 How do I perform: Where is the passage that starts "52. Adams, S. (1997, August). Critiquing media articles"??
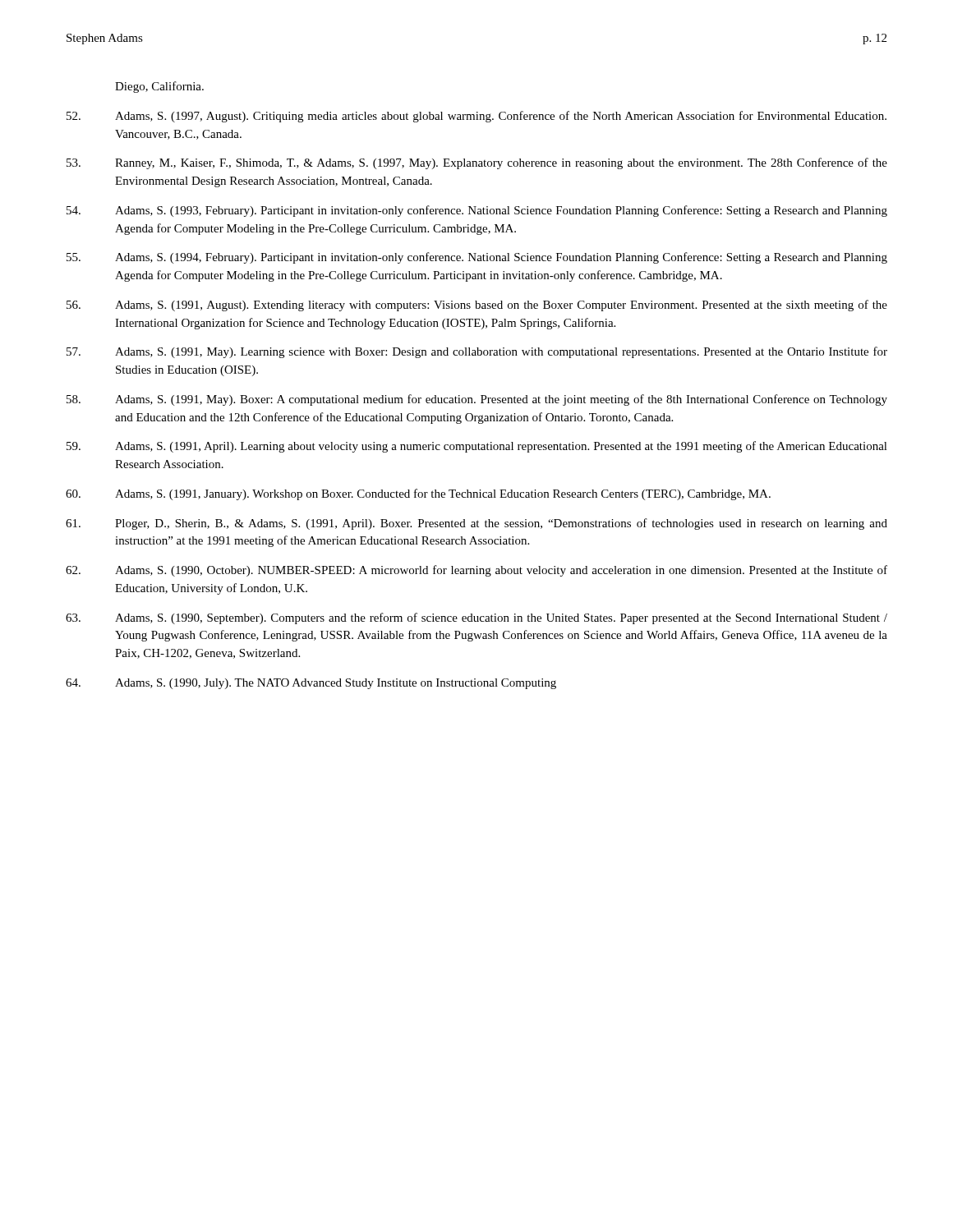pos(476,125)
